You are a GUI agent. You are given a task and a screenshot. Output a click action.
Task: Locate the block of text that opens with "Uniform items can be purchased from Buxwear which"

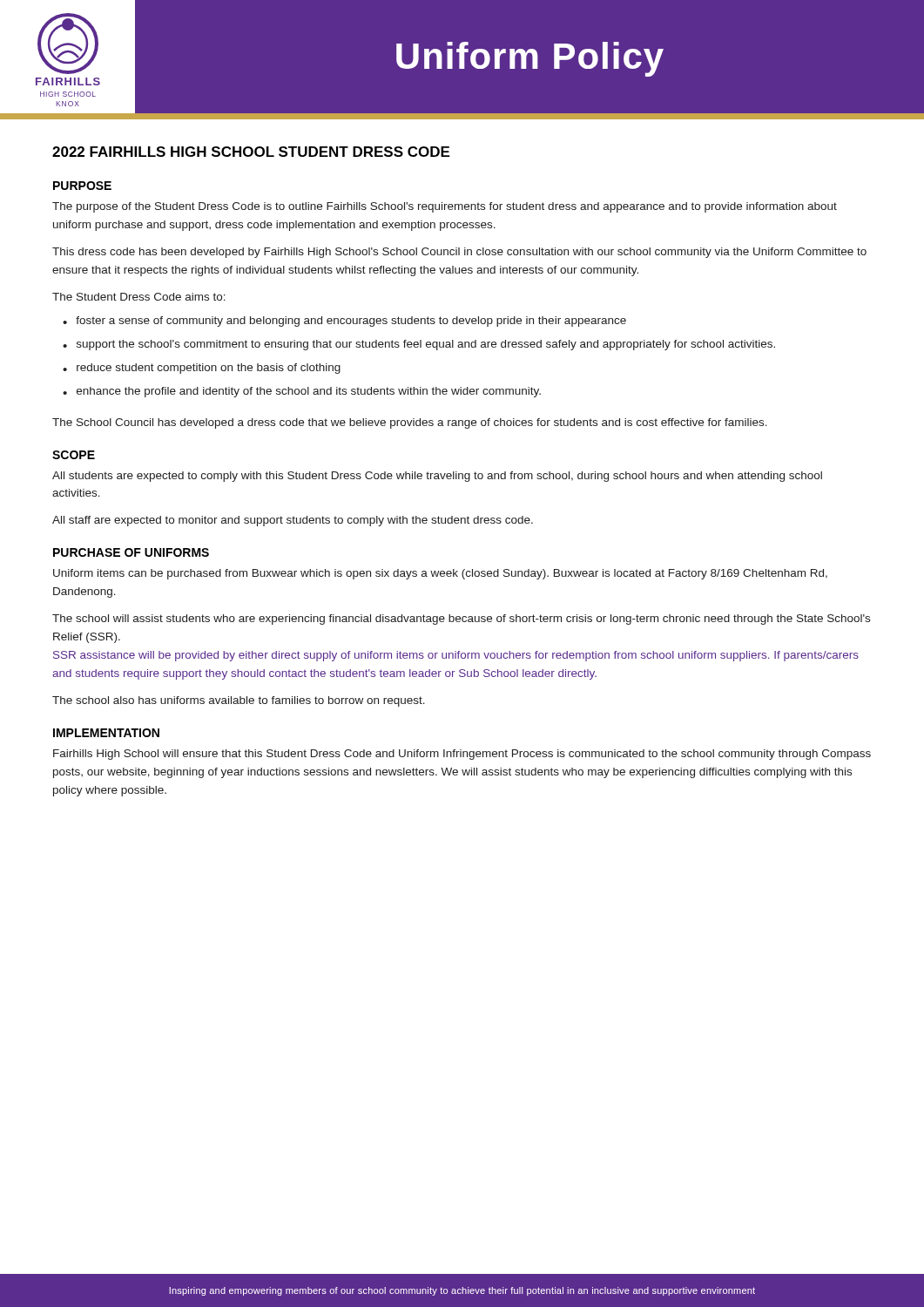440,582
